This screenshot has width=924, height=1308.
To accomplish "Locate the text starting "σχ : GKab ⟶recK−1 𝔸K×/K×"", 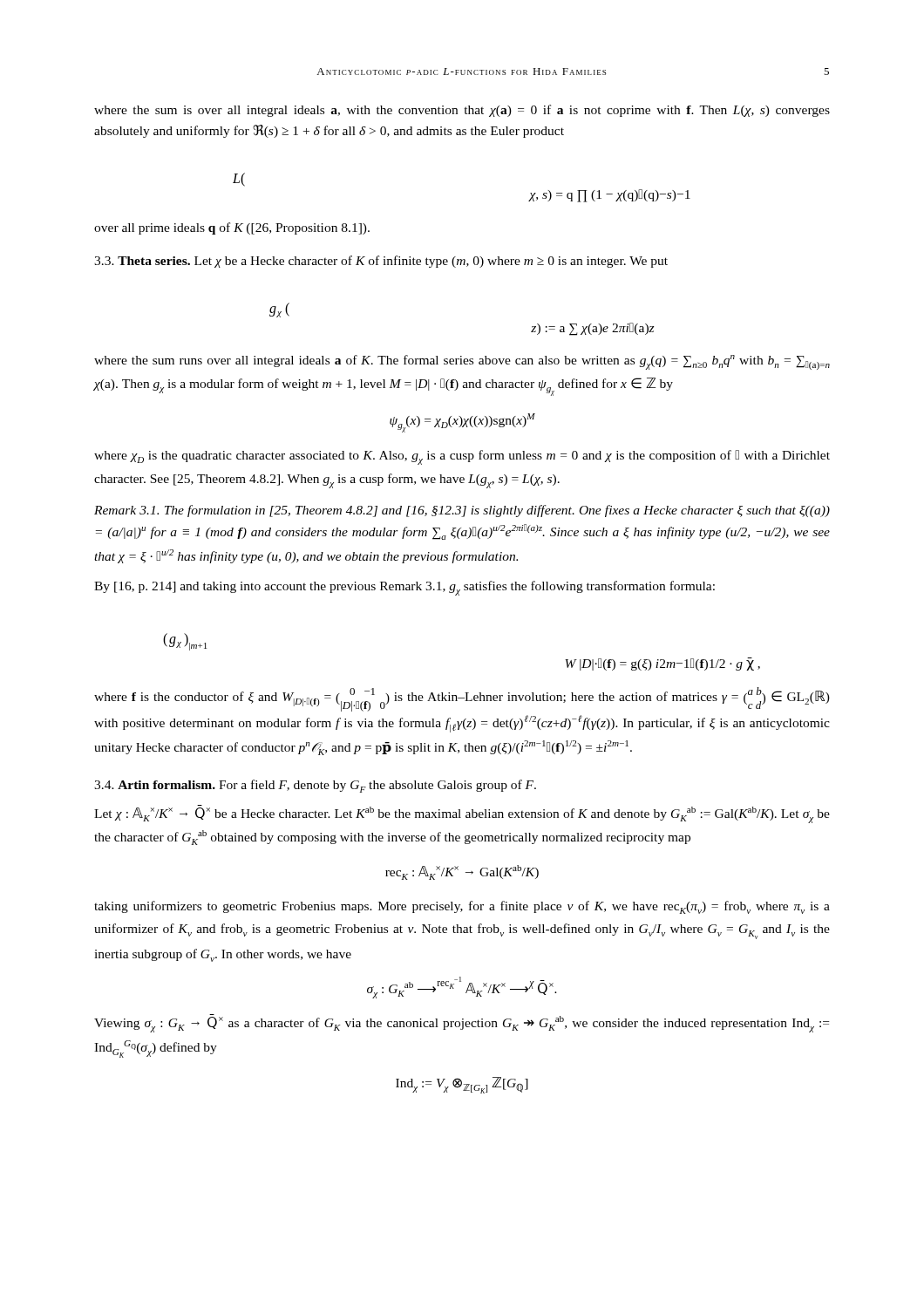I will click(x=462, y=988).
